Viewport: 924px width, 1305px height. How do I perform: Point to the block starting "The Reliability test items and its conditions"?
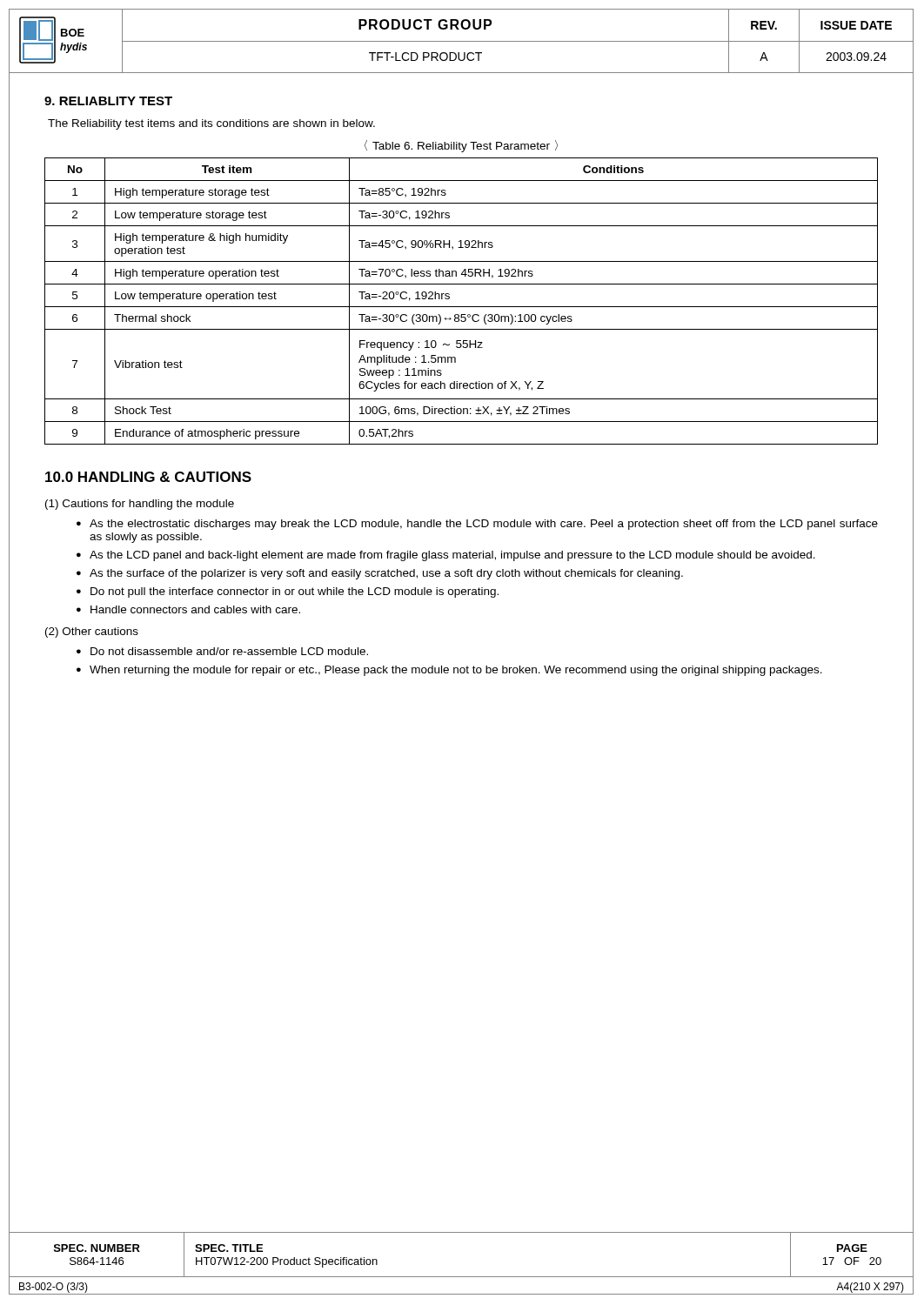(212, 123)
